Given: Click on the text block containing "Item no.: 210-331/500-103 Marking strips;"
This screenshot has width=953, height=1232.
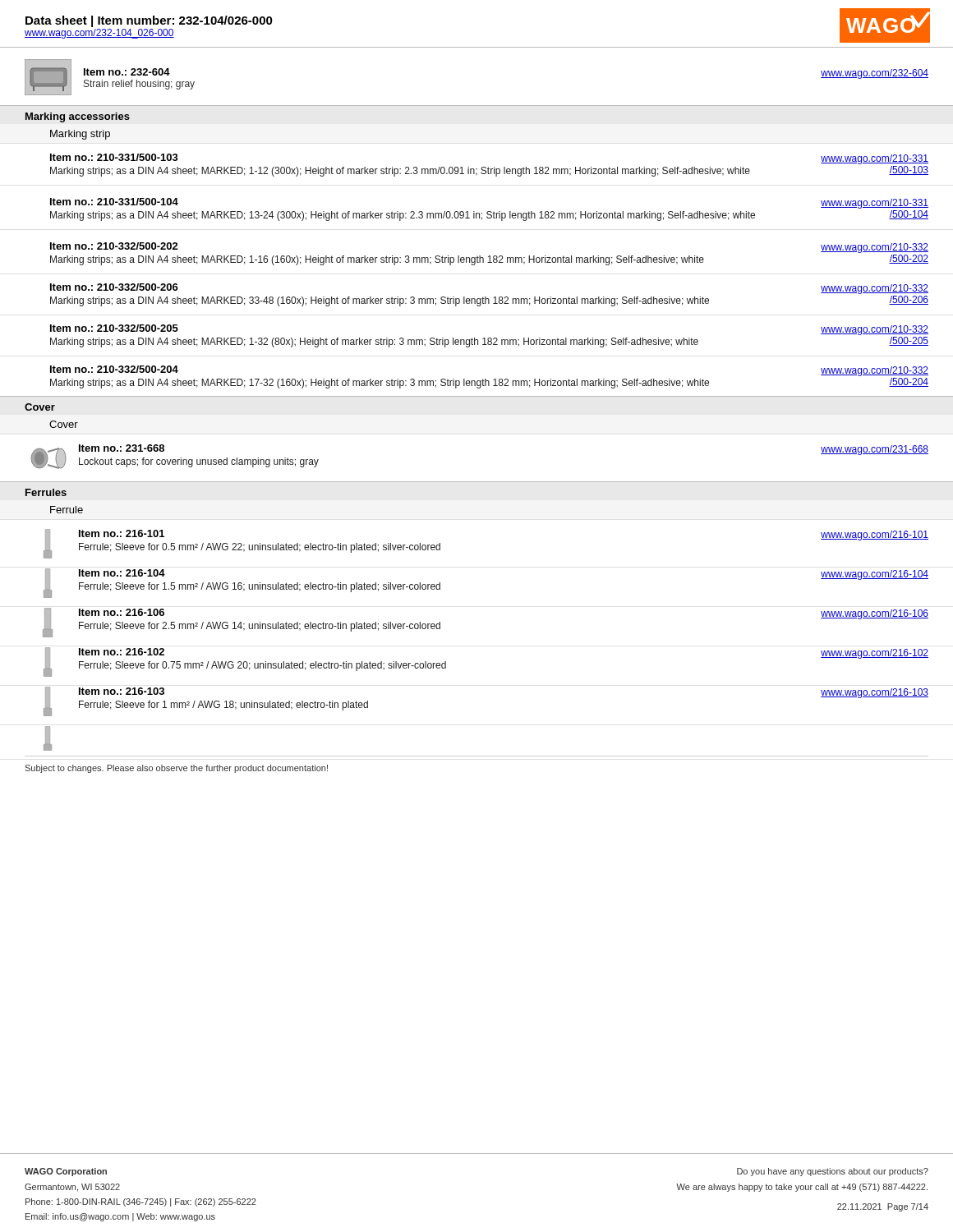Looking at the screenshot, I should [489, 164].
